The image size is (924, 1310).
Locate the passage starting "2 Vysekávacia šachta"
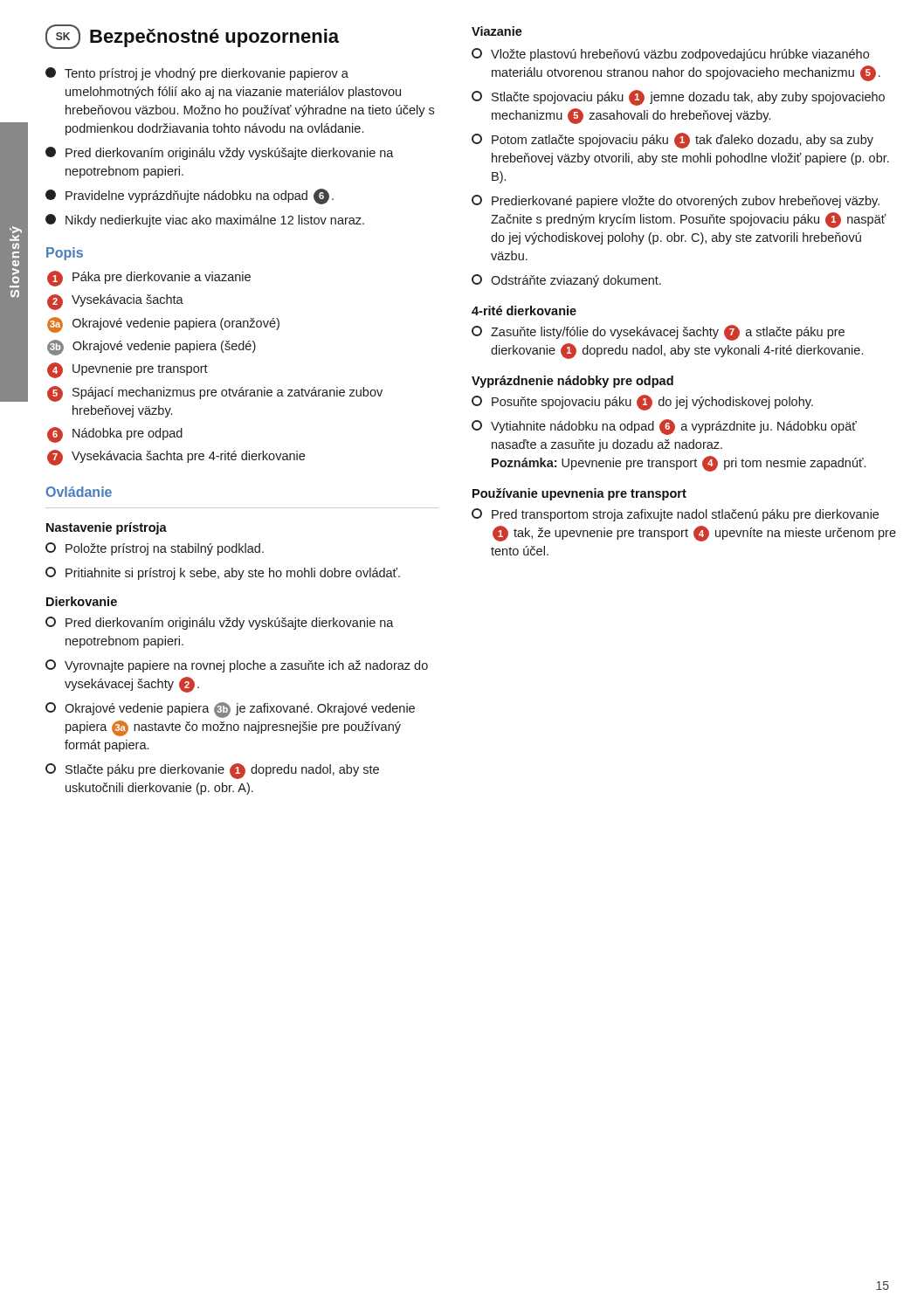coord(114,301)
